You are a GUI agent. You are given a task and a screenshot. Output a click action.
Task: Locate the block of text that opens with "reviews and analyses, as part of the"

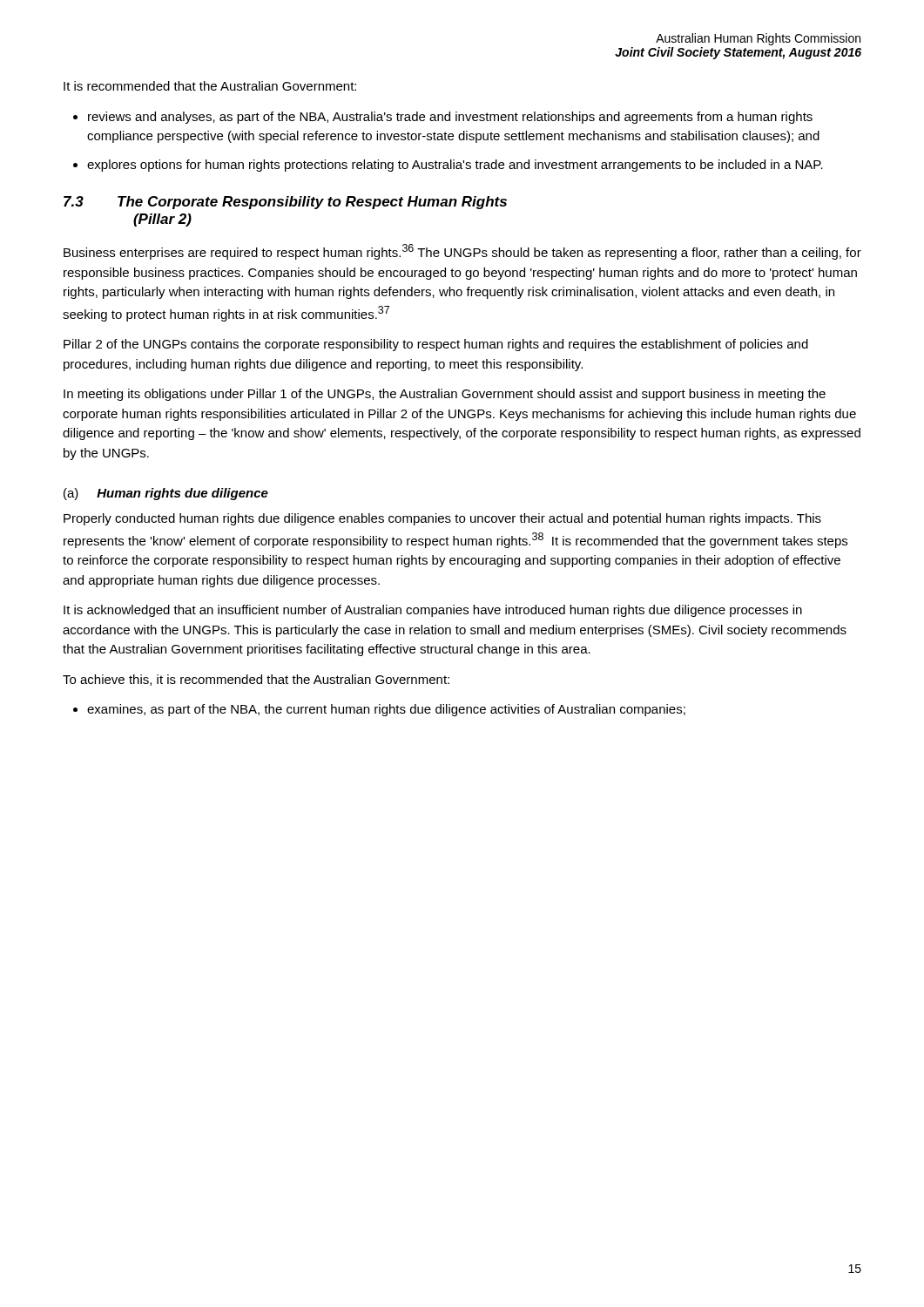pos(453,126)
